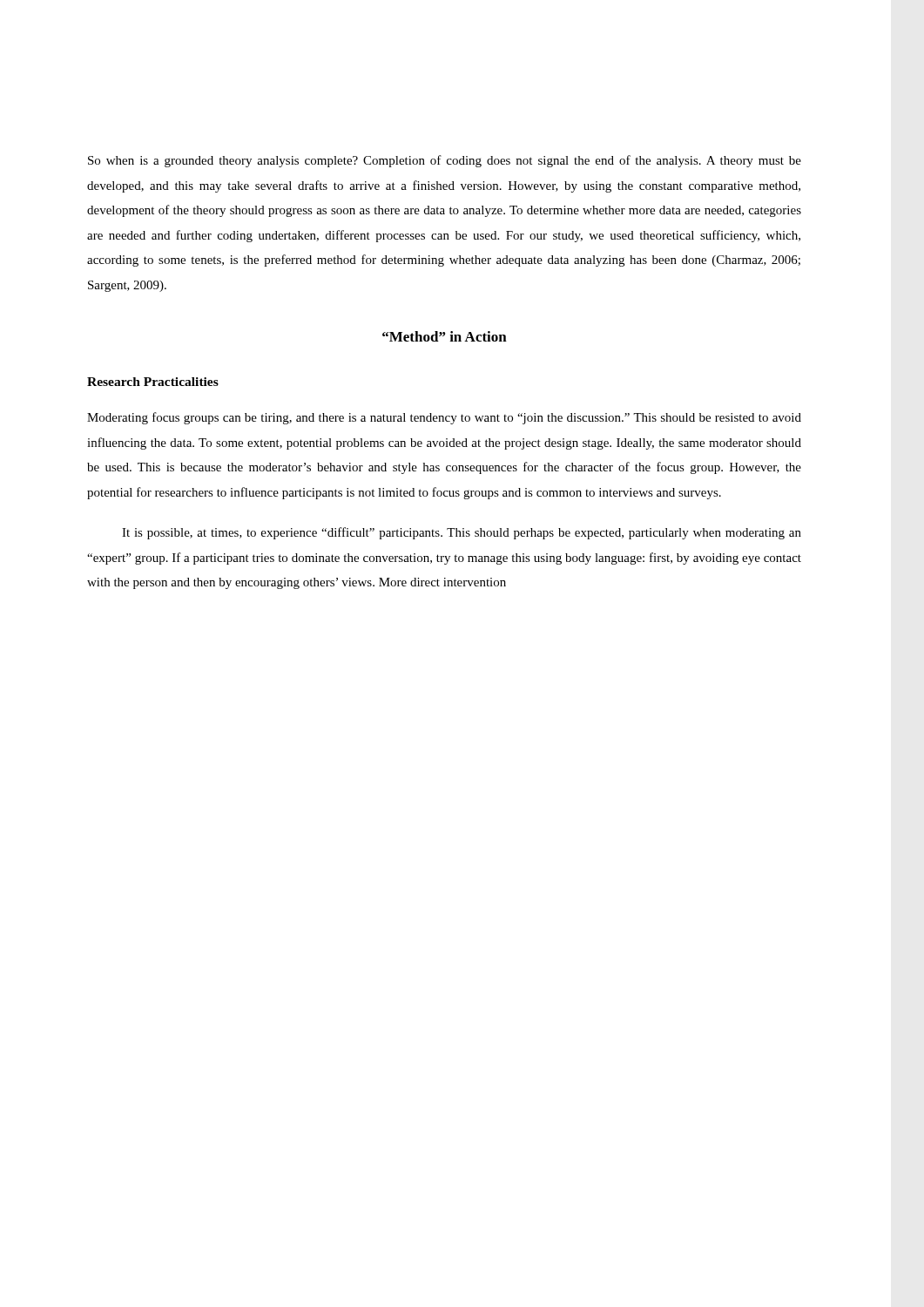Image resolution: width=924 pixels, height=1307 pixels.
Task: Click the passage that begins "It is possible, at times, to experience"
Action: coord(444,557)
